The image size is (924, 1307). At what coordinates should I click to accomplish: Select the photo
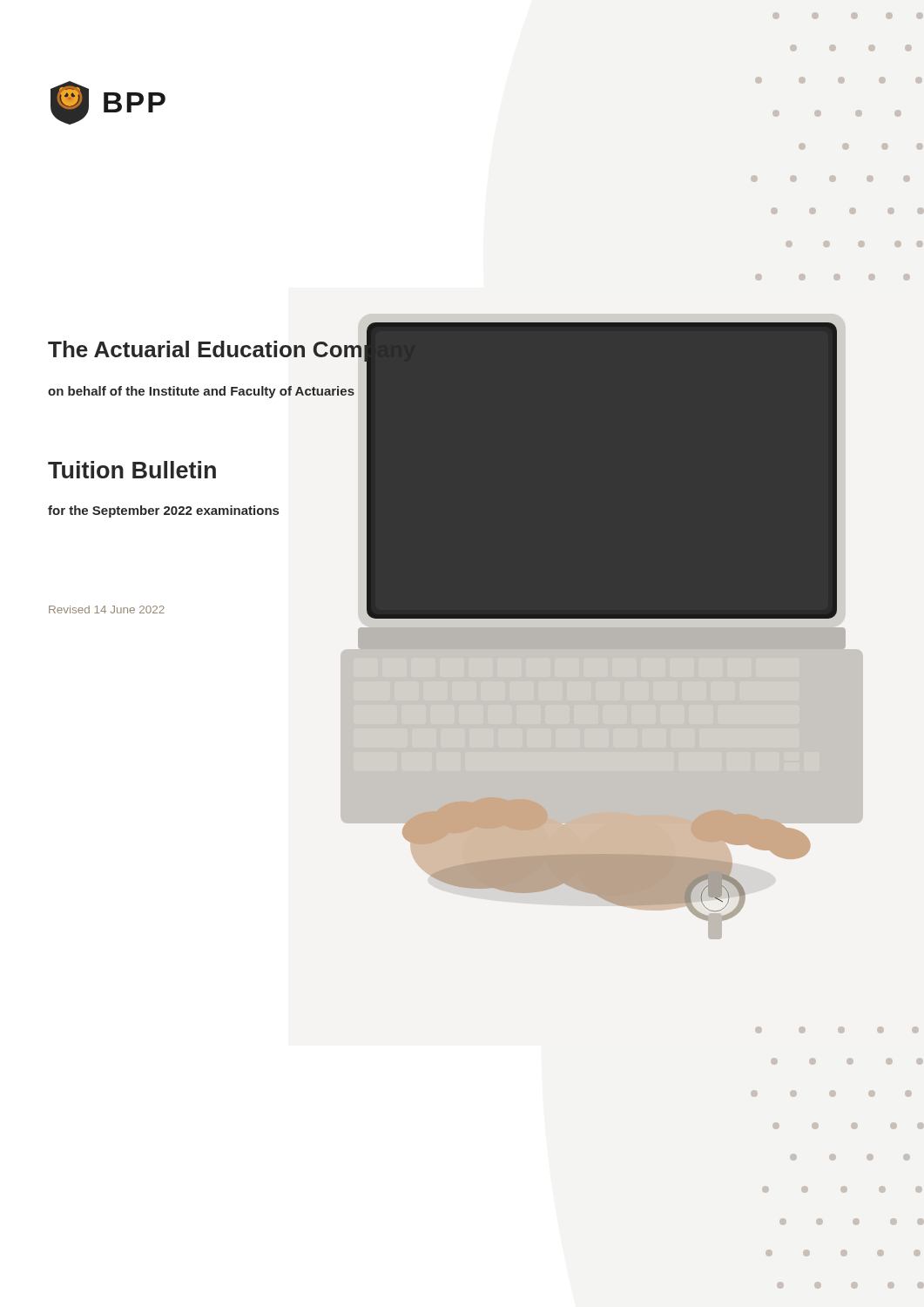click(606, 667)
